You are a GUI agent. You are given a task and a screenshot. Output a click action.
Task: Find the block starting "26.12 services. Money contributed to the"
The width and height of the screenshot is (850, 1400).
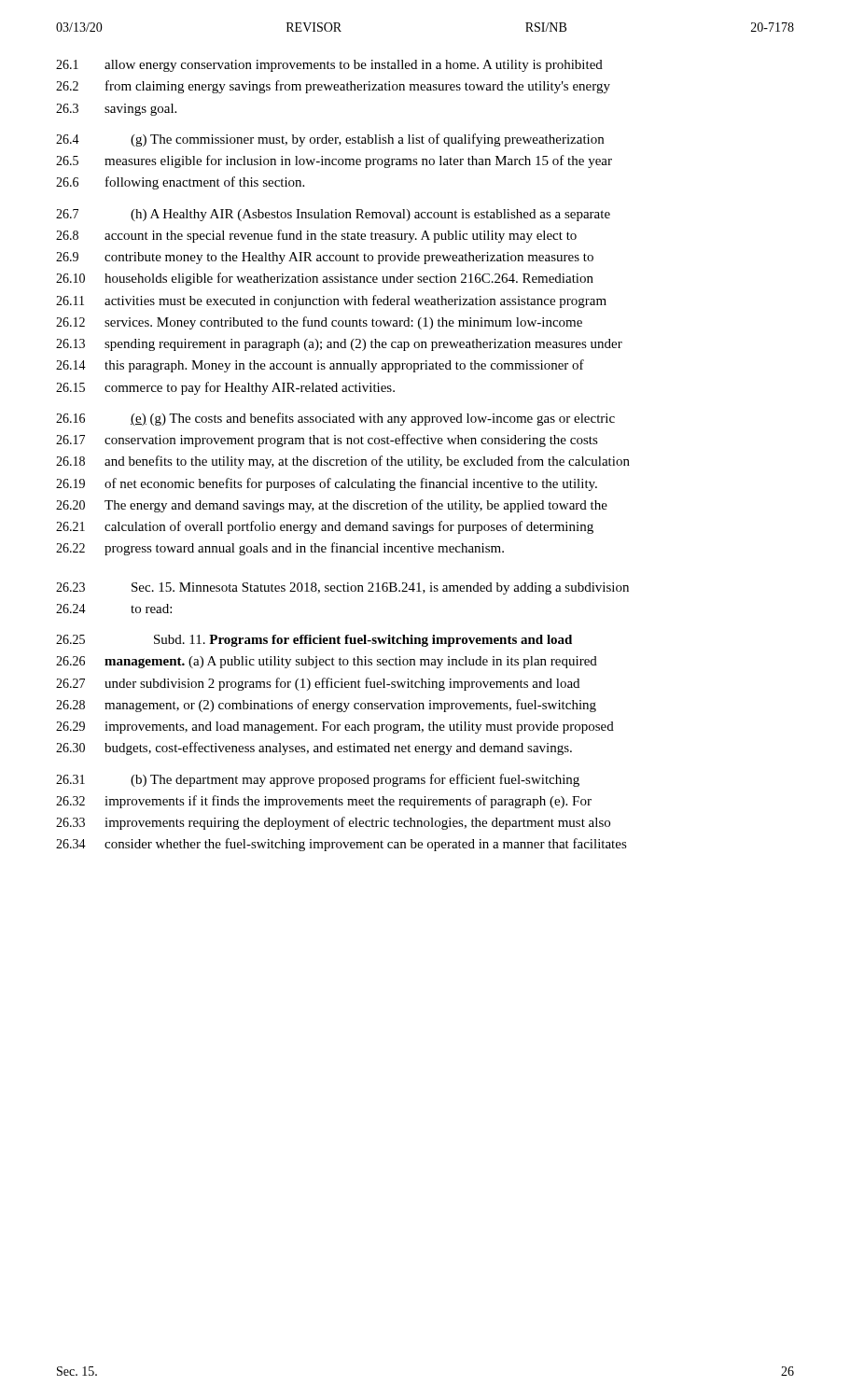tap(425, 322)
